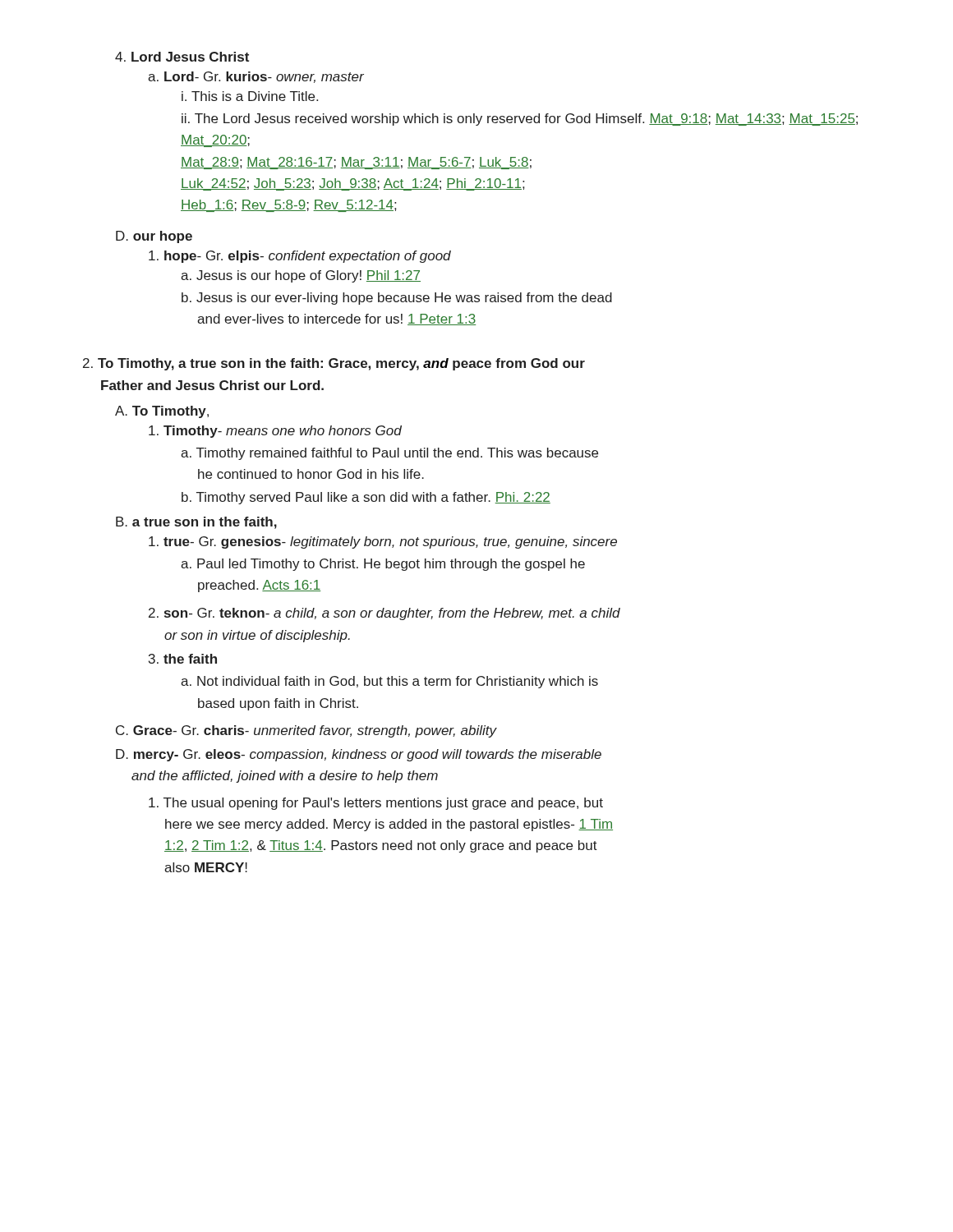
Task: Where is the passage that starts "a. Timothy remained faithful to Paul until"?
Action: point(390,466)
